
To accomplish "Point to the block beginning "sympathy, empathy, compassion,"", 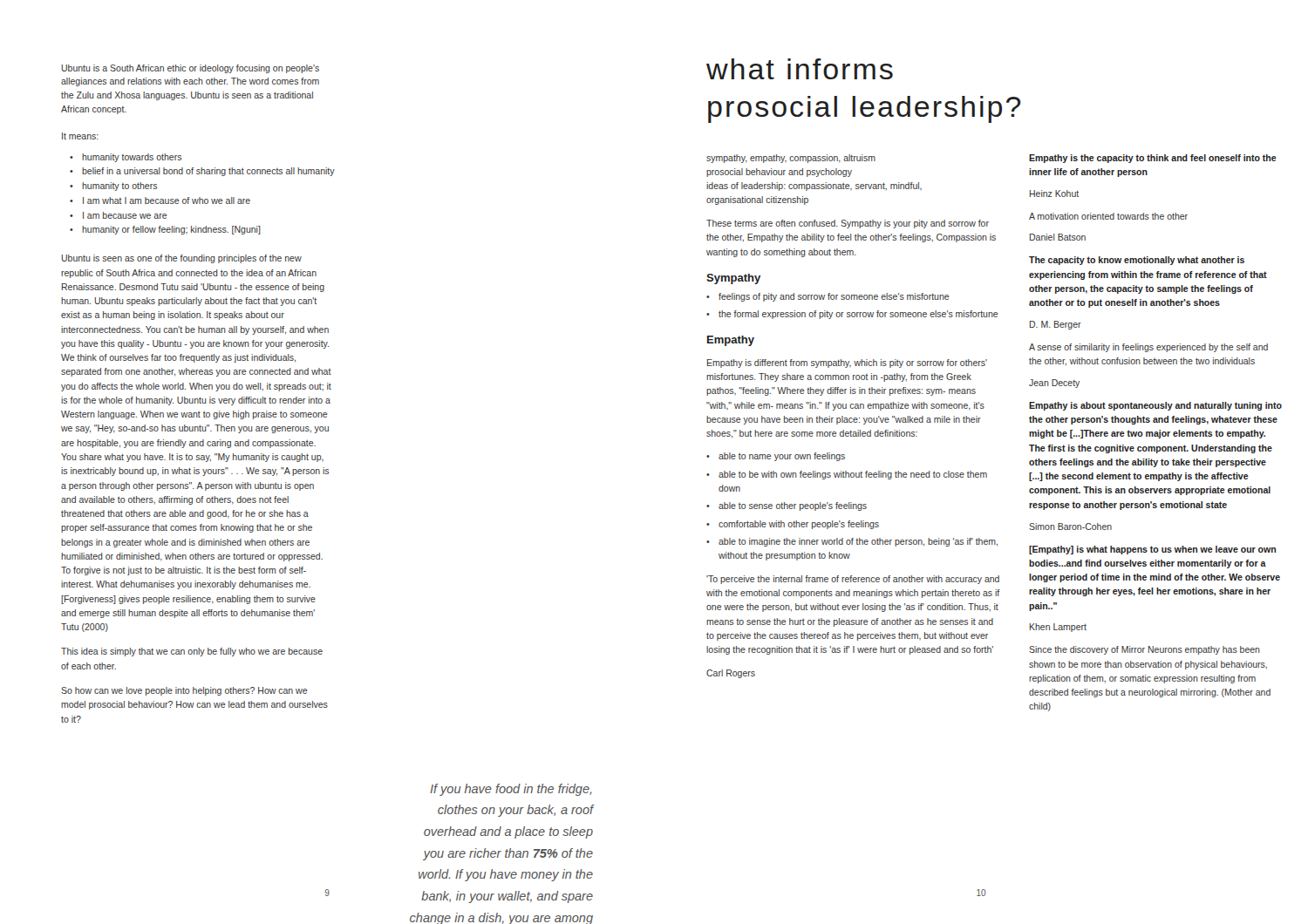I will tap(855, 179).
